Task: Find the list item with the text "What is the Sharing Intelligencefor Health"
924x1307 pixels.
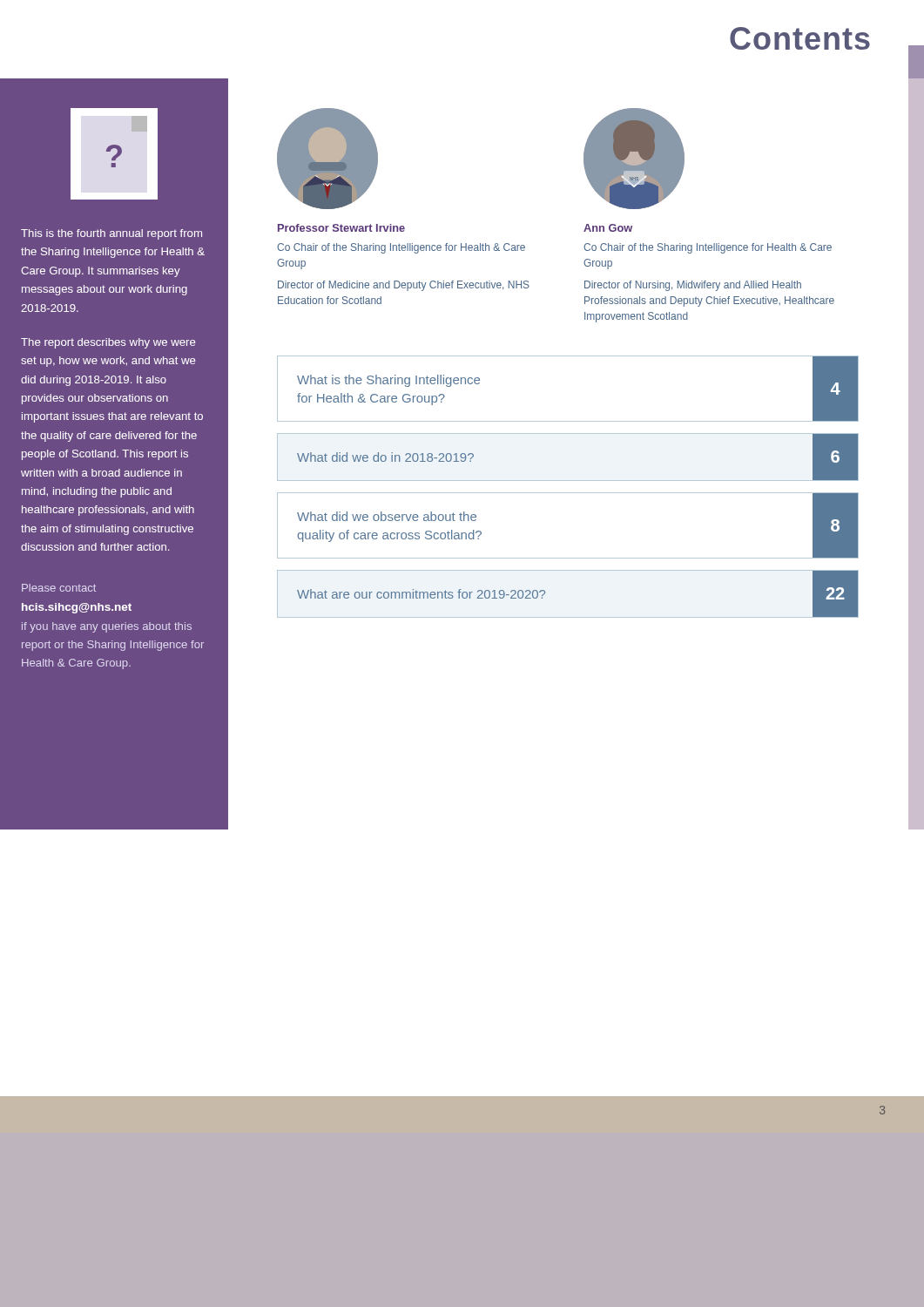Action: click(x=568, y=389)
